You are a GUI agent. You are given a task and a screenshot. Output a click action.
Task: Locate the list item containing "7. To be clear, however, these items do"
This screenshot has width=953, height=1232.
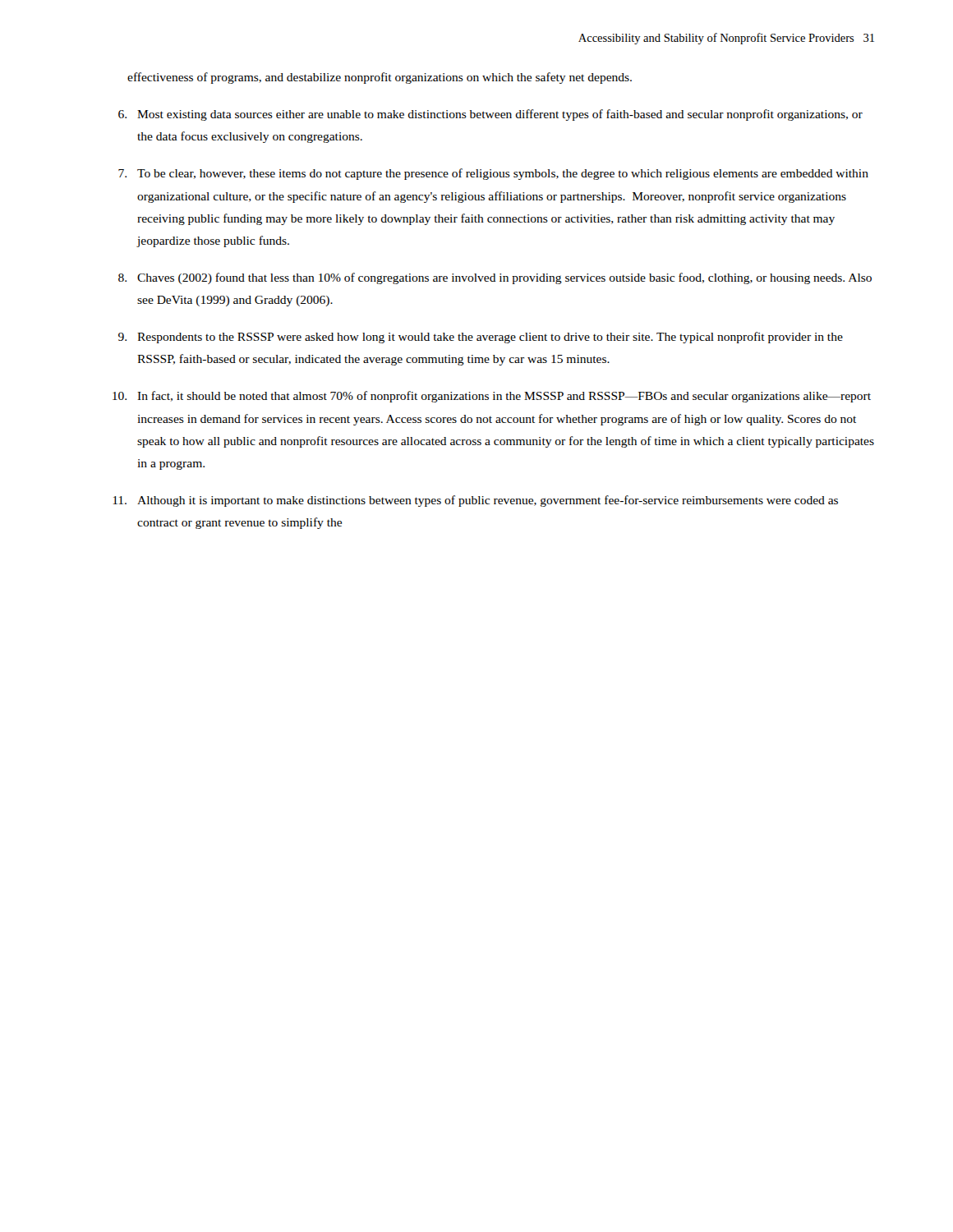(x=476, y=207)
